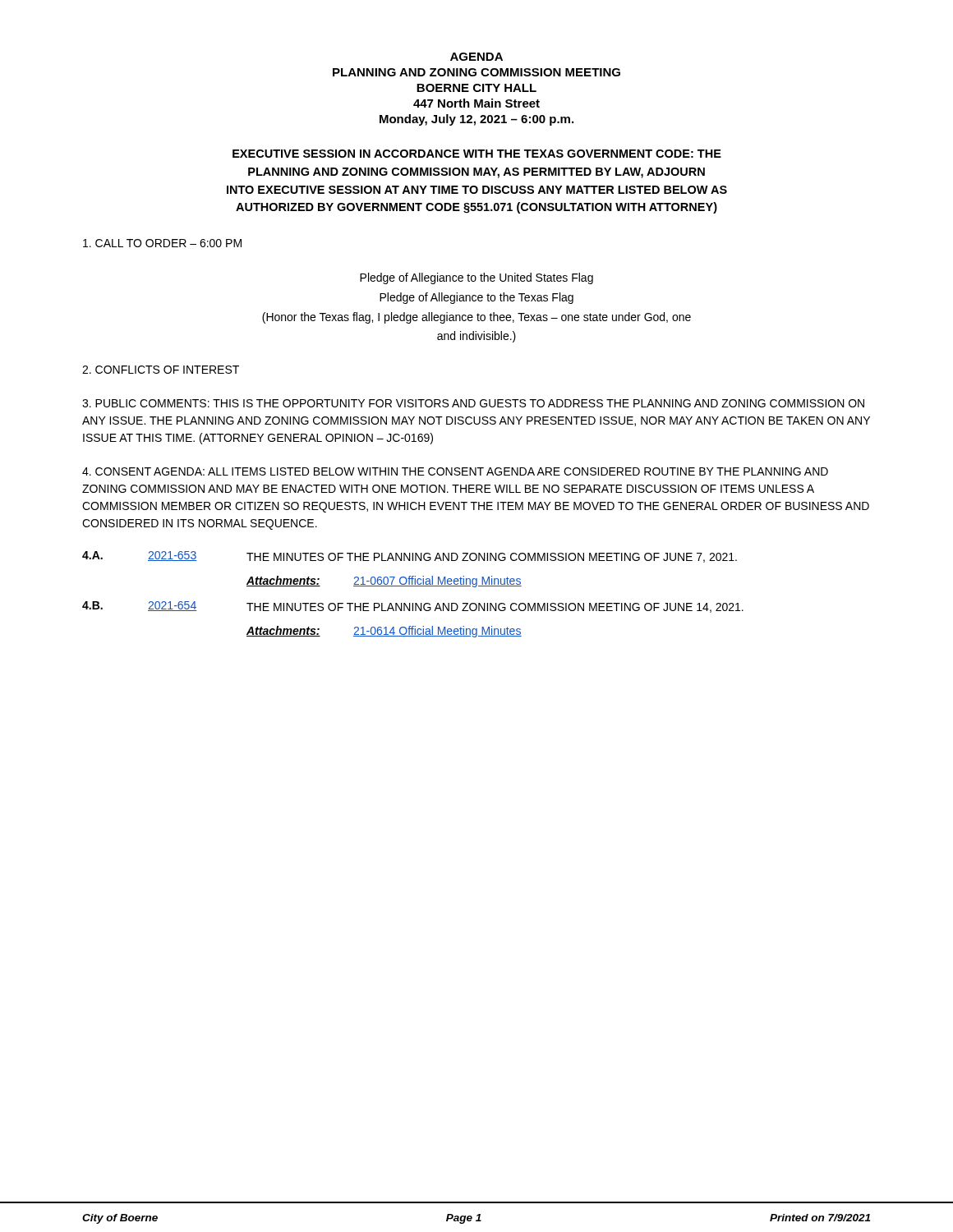The height and width of the screenshot is (1232, 953).
Task: Locate the block of text that opens with "4.A. 2021-653 THE MINUTES OF"
Action: tap(476, 557)
